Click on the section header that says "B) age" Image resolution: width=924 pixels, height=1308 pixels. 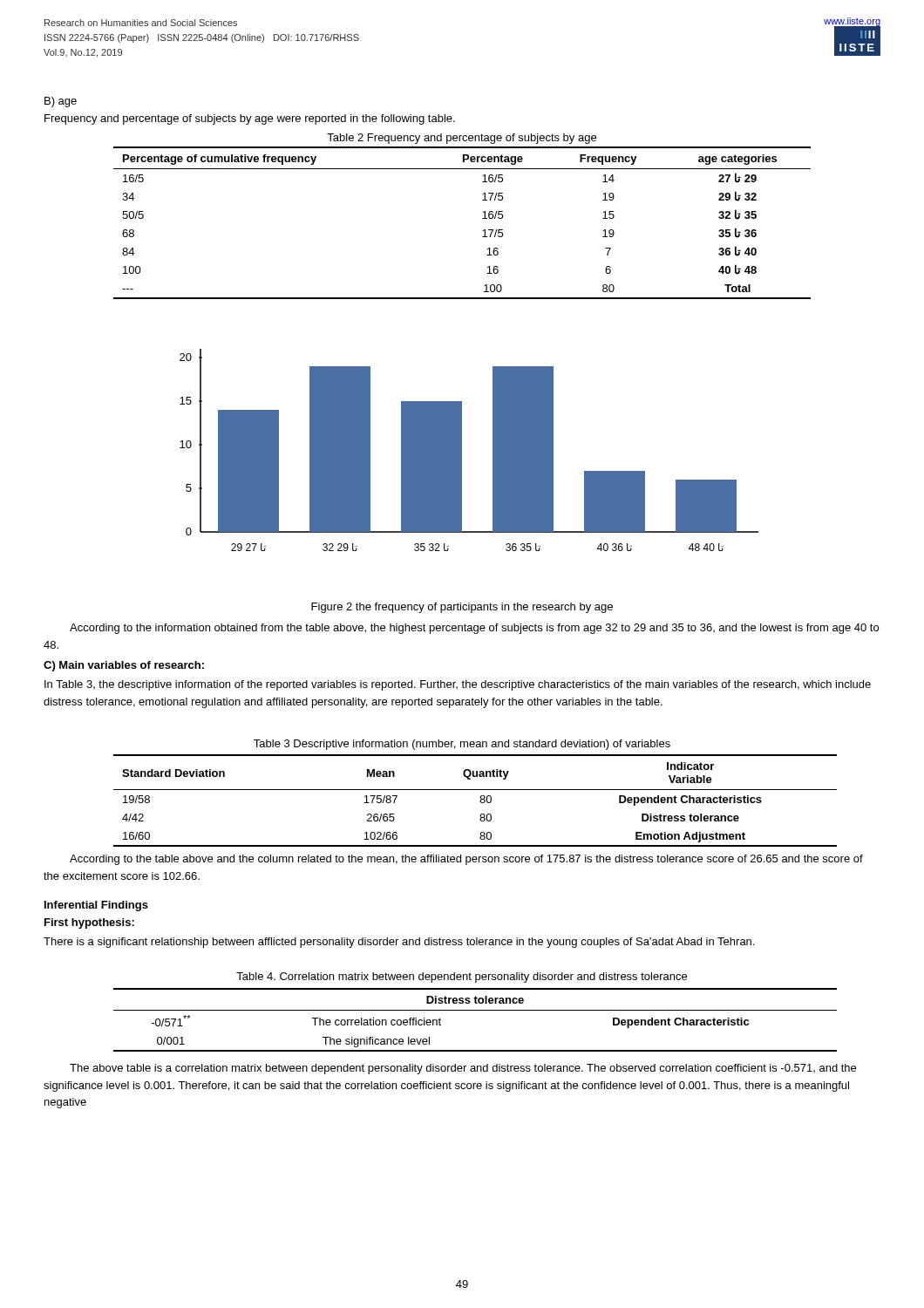60,101
